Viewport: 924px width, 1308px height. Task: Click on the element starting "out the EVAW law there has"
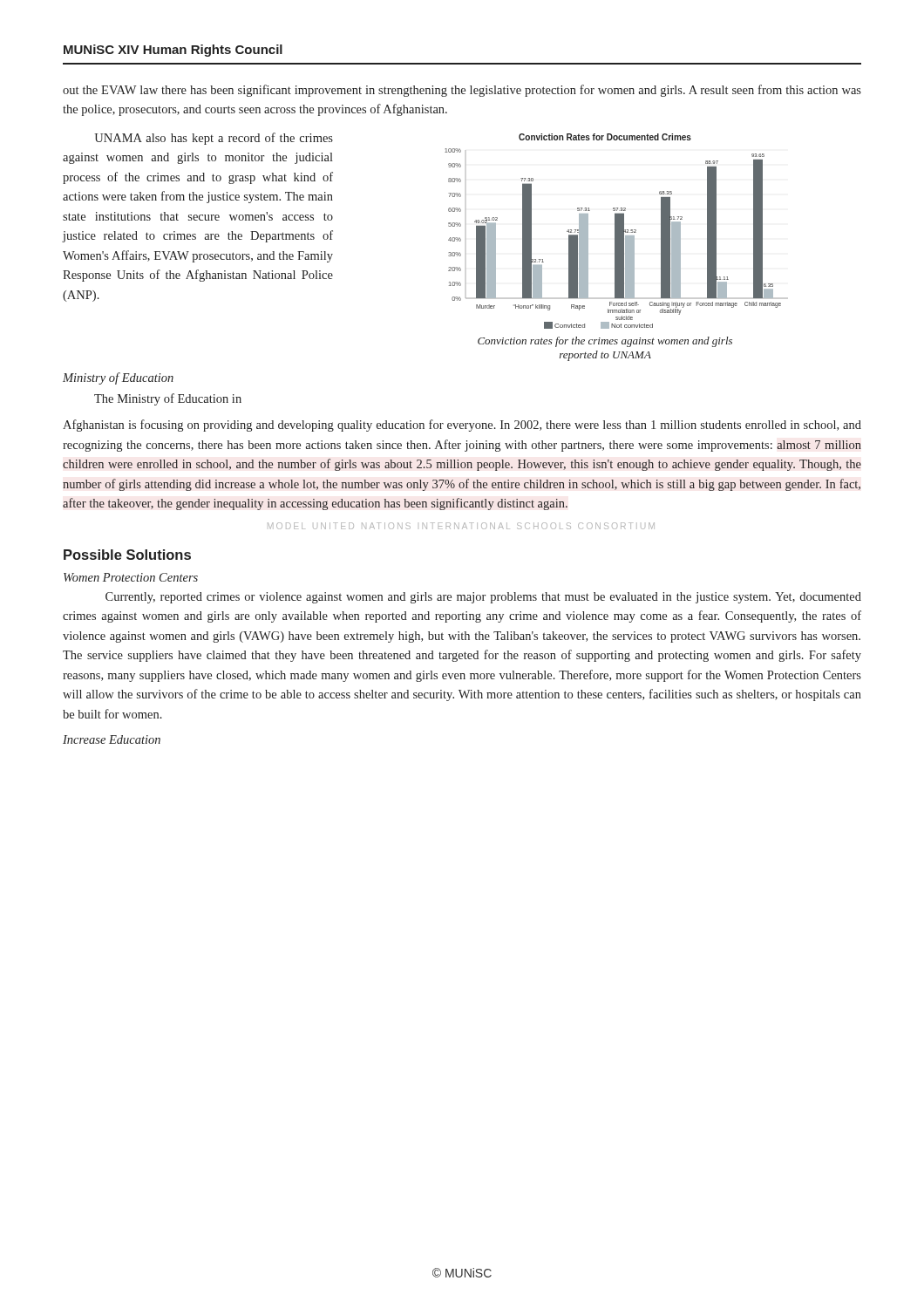click(x=462, y=100)
